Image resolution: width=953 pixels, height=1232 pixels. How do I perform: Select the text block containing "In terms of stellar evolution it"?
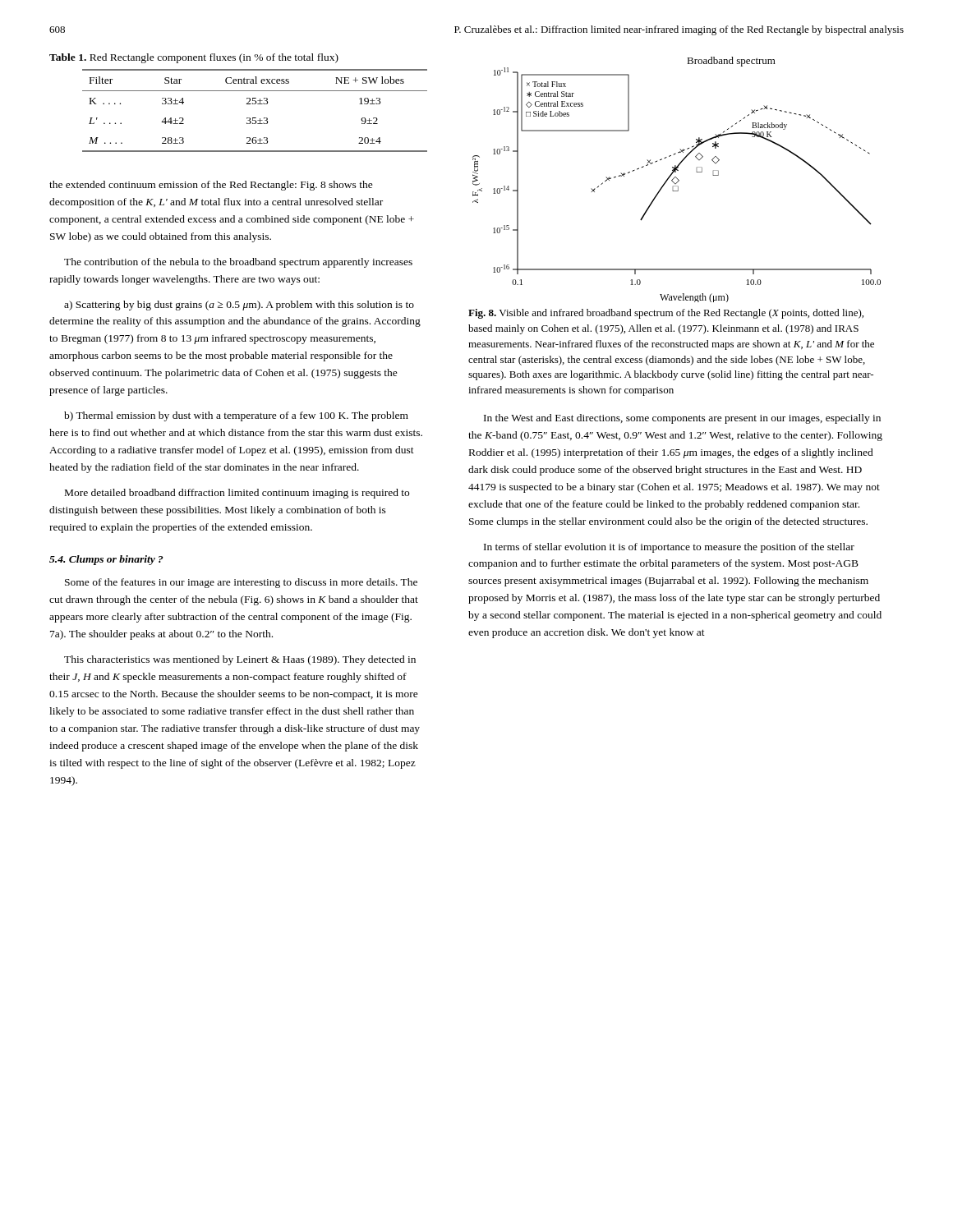click(675, 589)
